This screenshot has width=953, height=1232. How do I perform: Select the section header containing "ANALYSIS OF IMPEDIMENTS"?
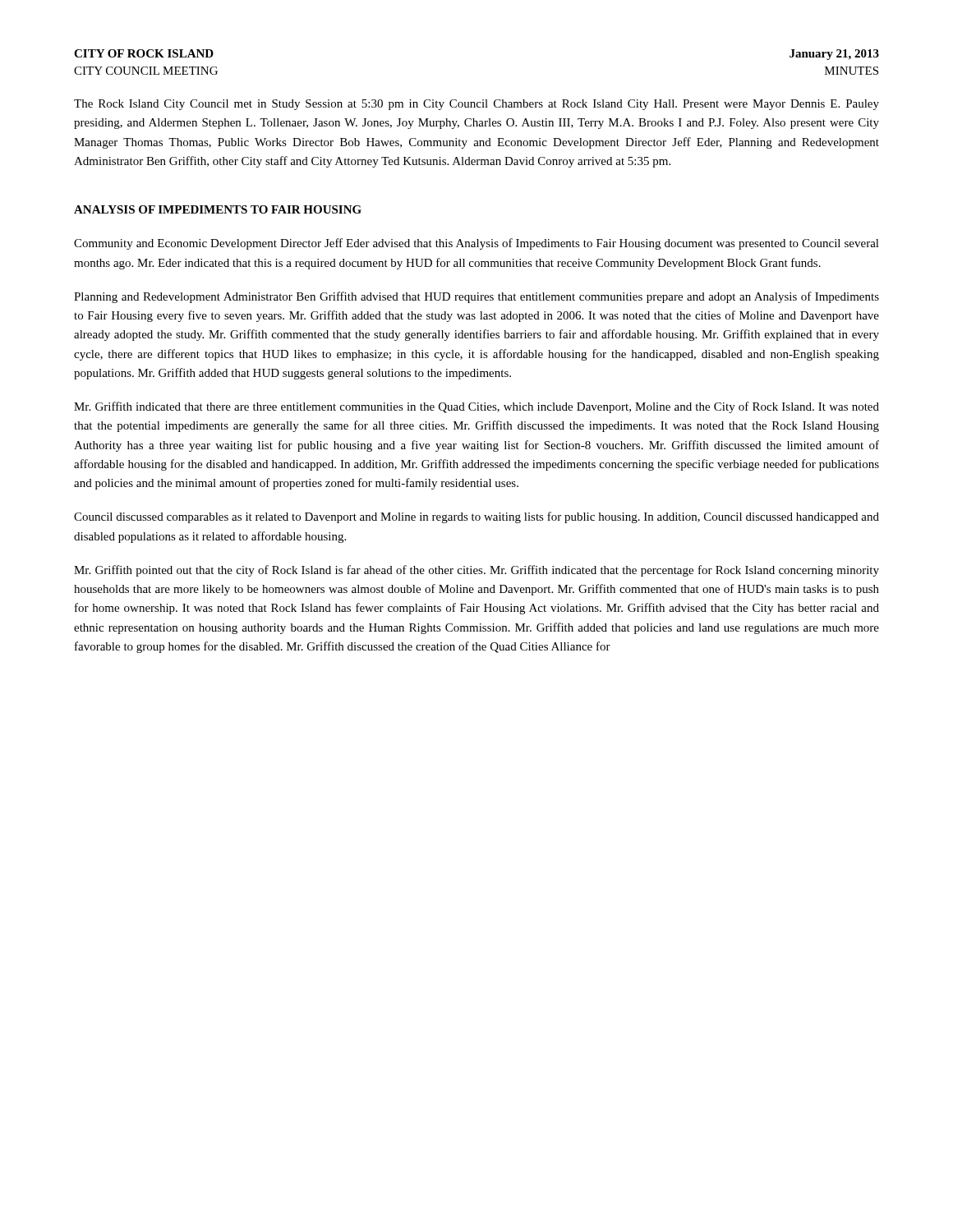pyautogui.click(x=218, y=209)
